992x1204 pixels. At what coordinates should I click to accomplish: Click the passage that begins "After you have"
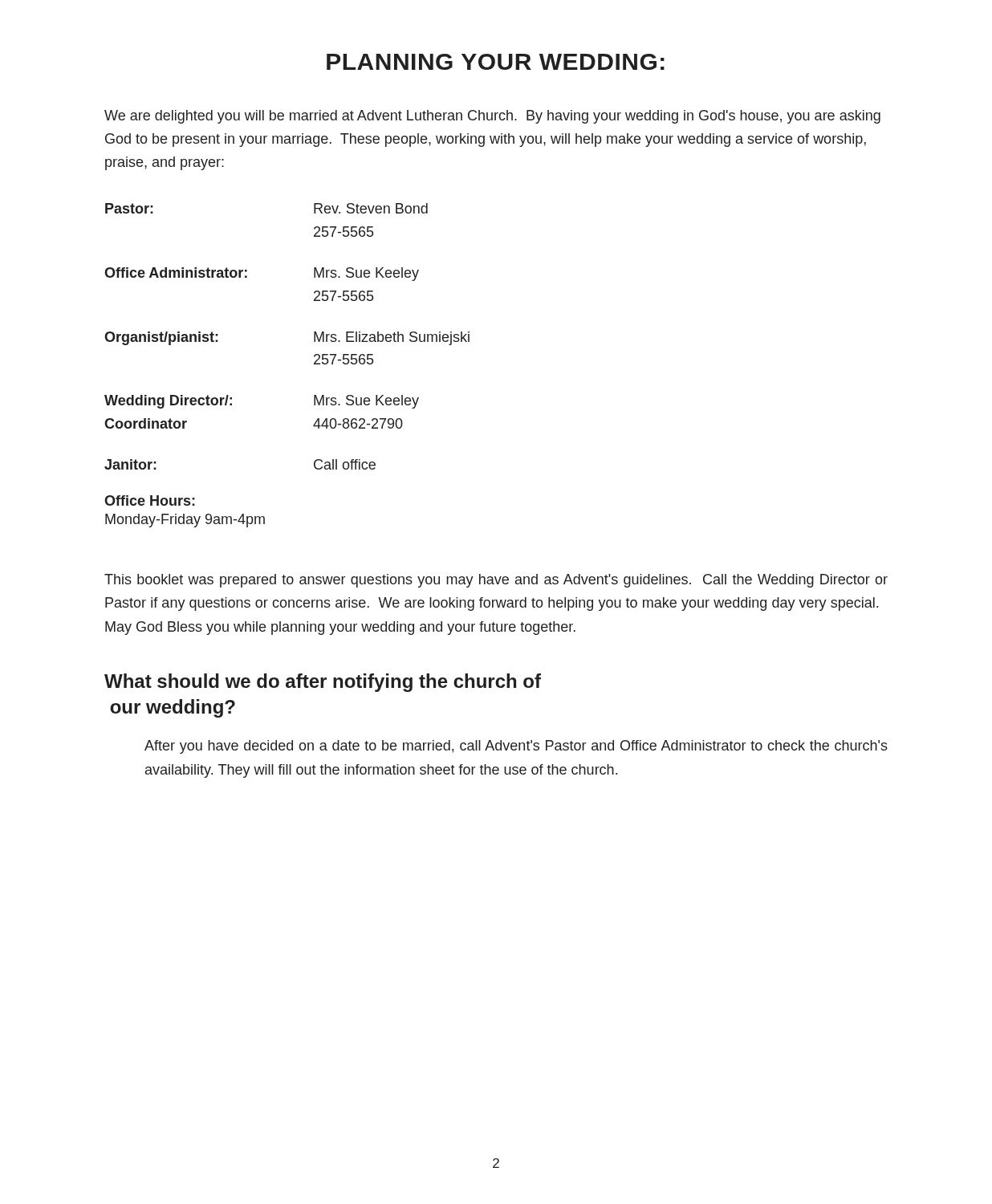[516, 758]
